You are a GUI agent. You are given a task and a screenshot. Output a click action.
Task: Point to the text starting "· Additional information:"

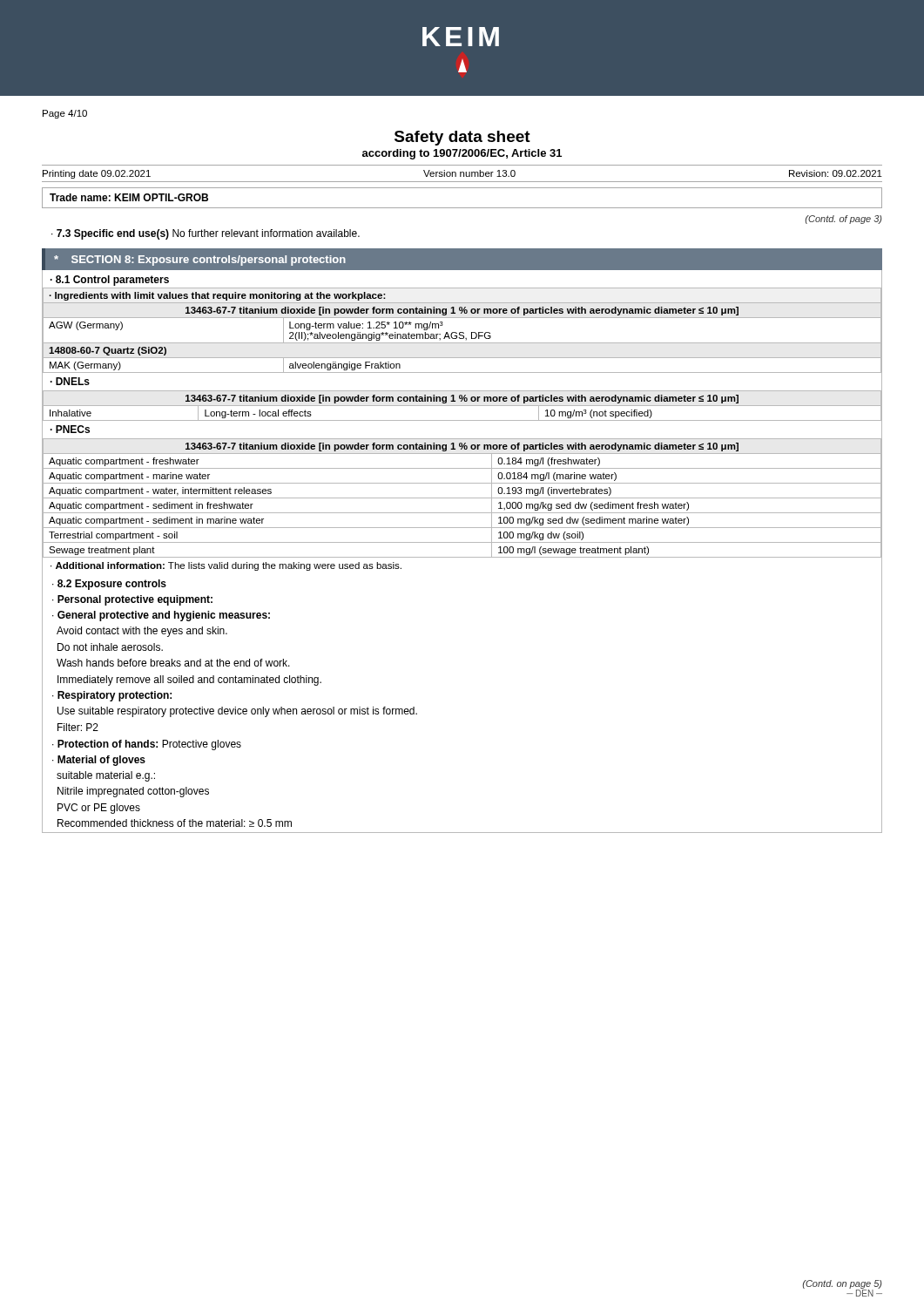click(226, 566)
